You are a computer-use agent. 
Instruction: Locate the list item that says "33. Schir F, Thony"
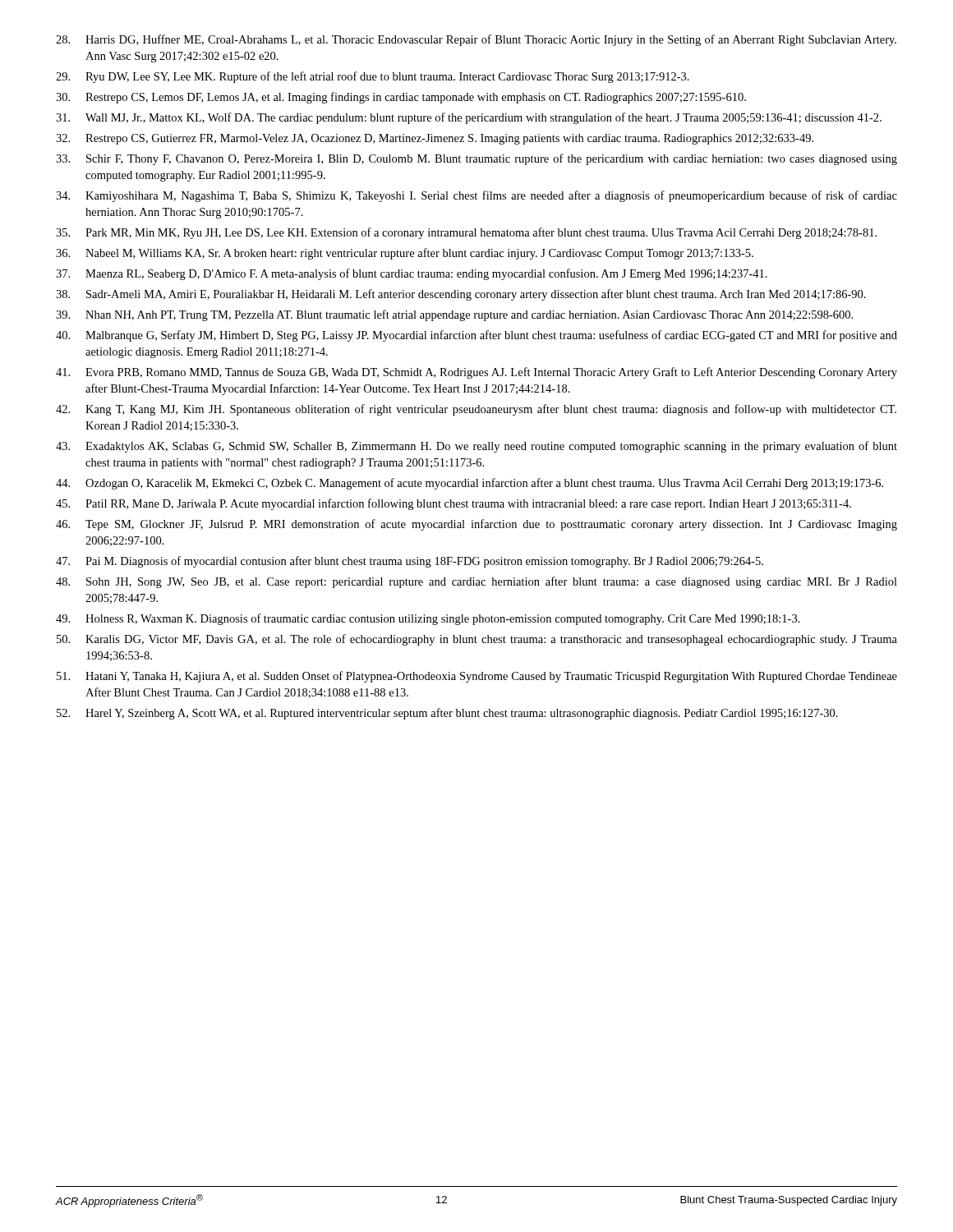[476, 167]
